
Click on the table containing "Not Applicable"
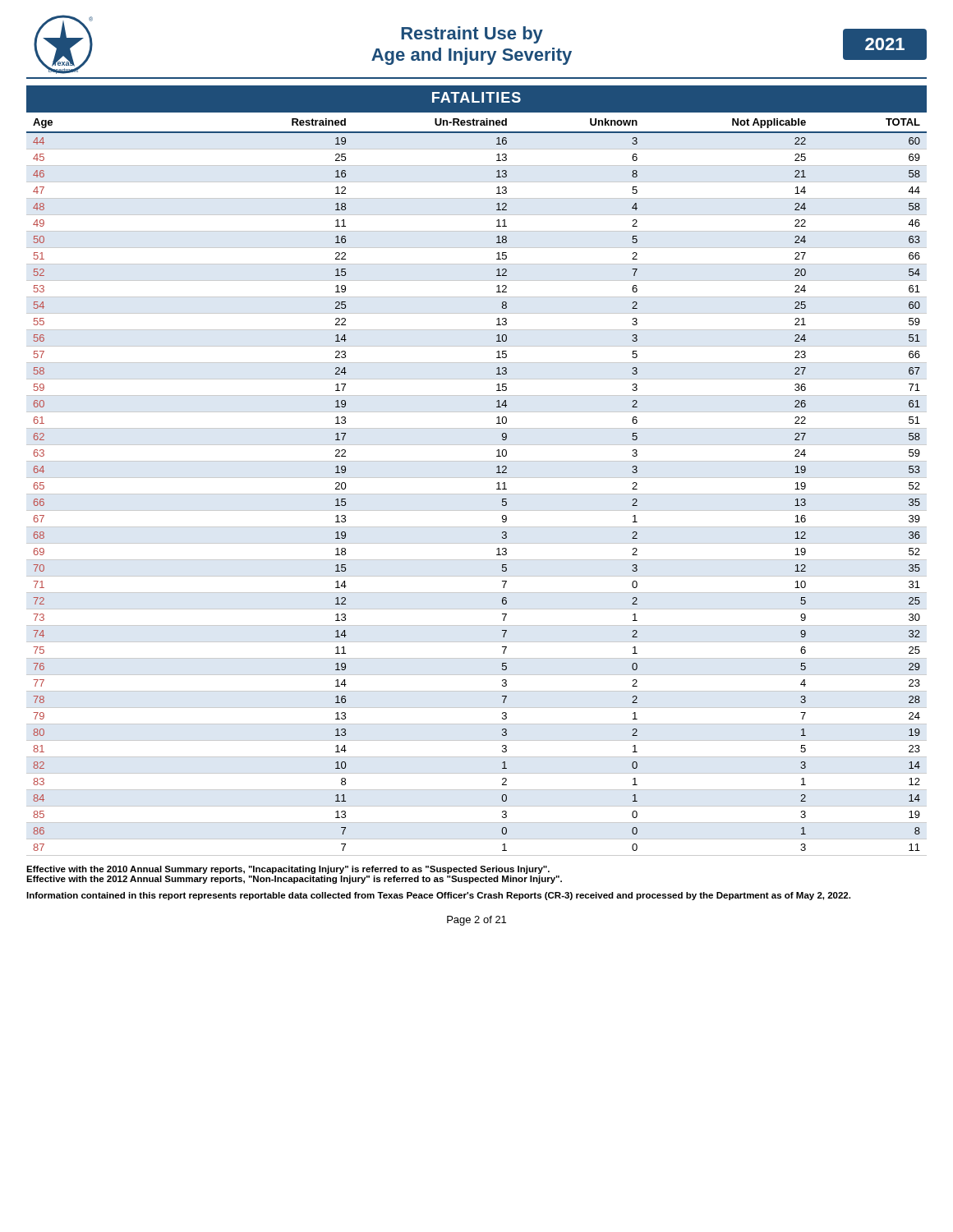[x=476, y=483]
